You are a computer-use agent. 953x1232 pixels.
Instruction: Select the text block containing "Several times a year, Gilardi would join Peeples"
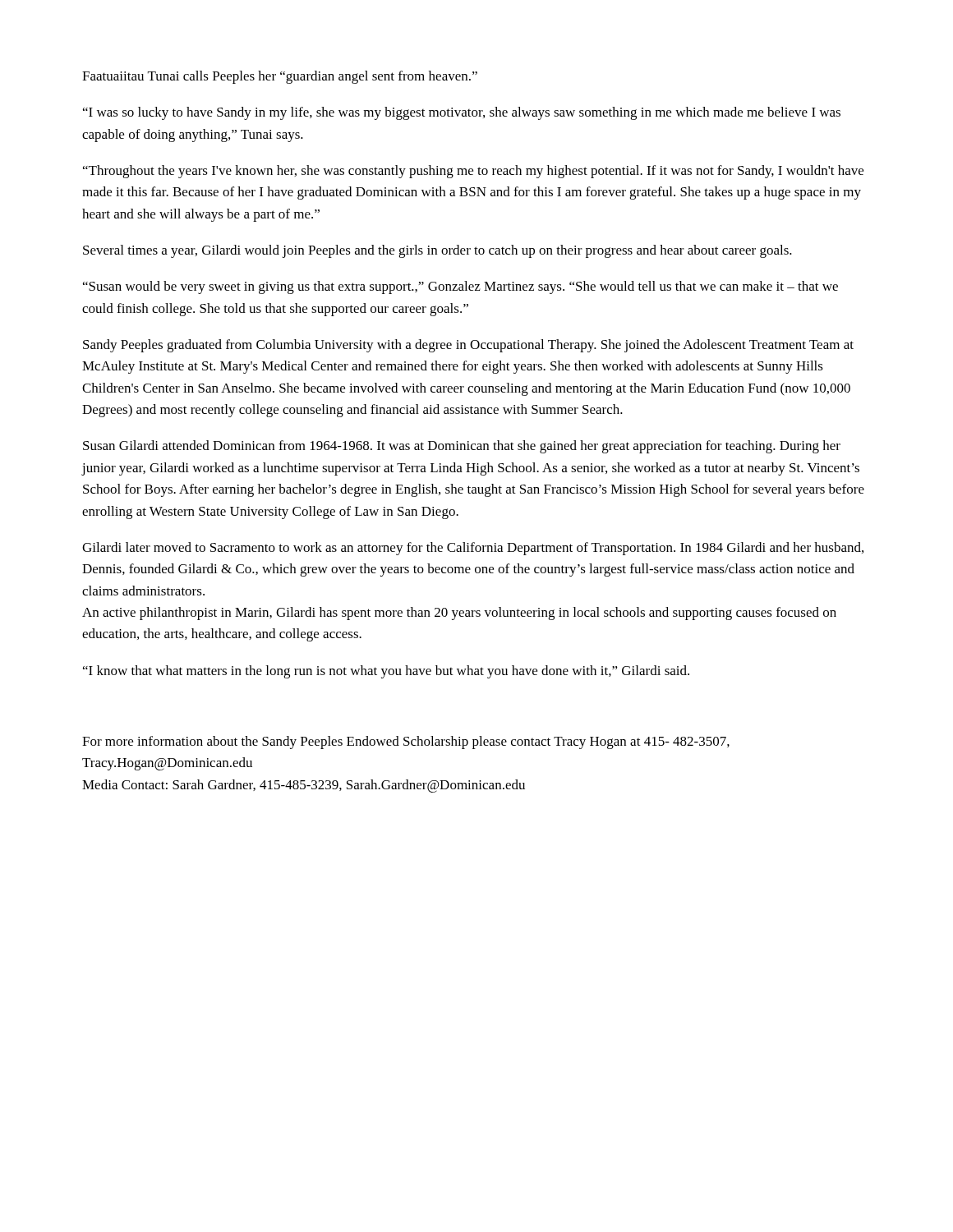(437, 250)
